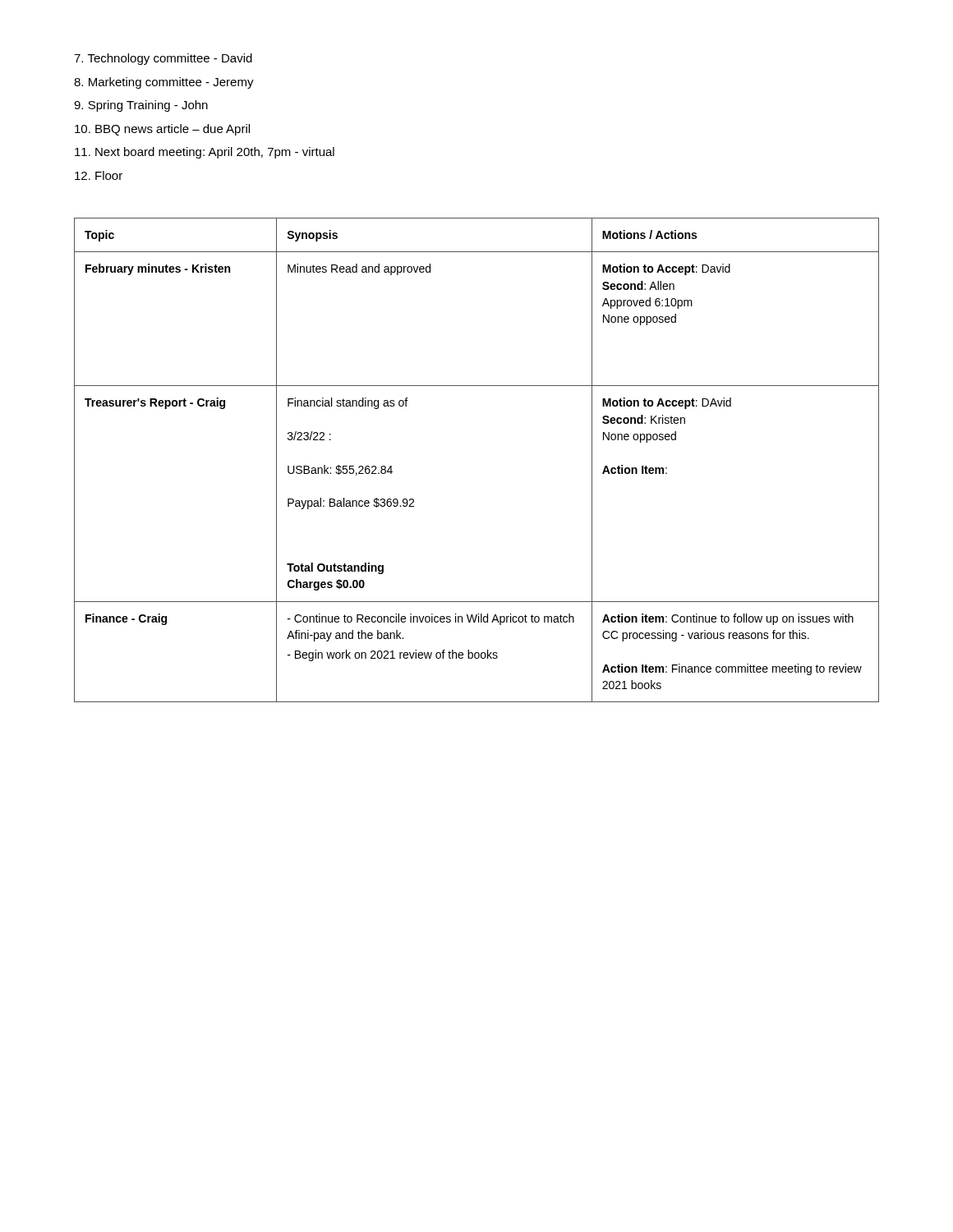953x1232 pixels.
Task: Find the list item that reads "9. Spring Training -"
Action: (x=141, y=105)
